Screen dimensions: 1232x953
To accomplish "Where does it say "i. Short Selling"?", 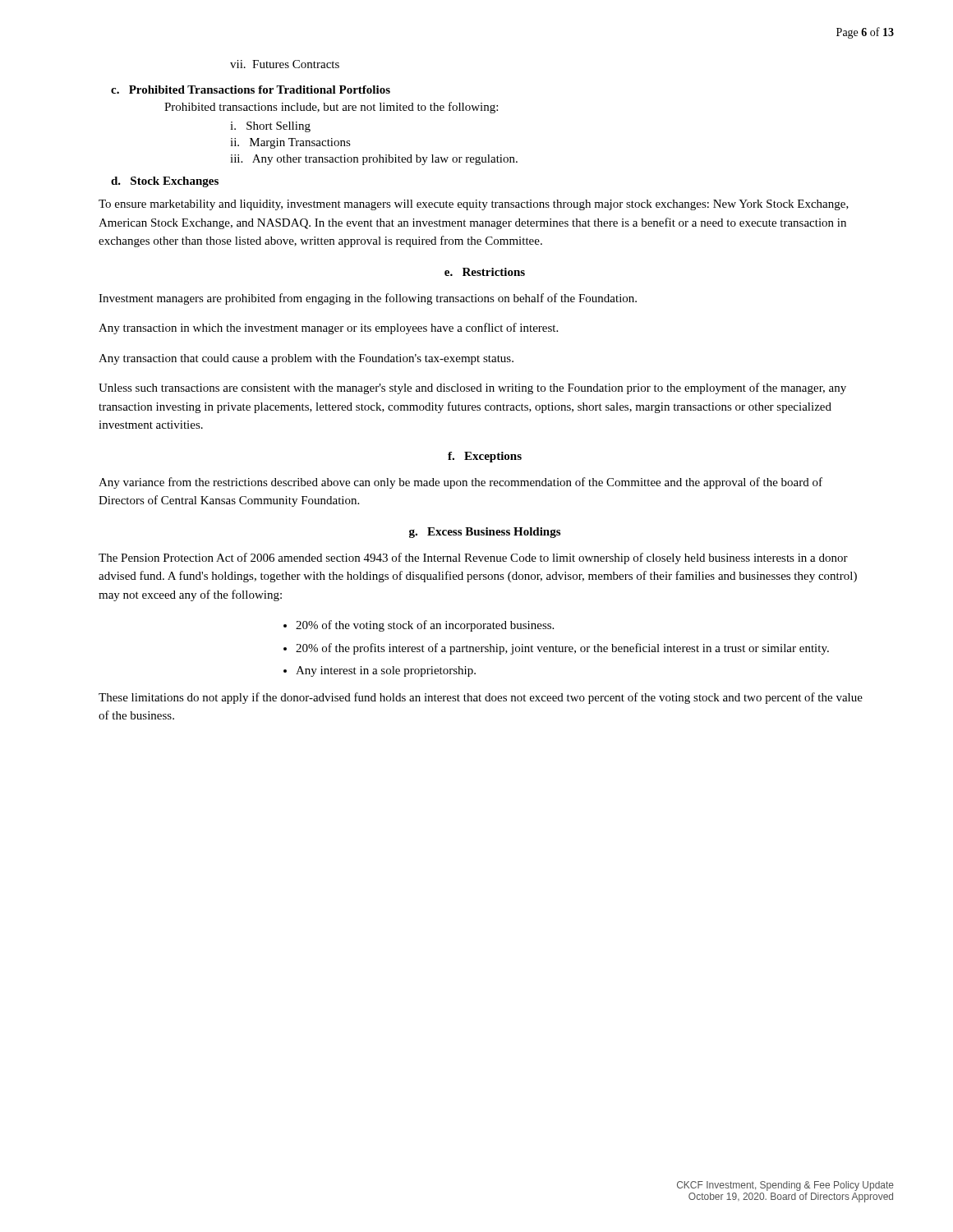I will coord(270,126).
